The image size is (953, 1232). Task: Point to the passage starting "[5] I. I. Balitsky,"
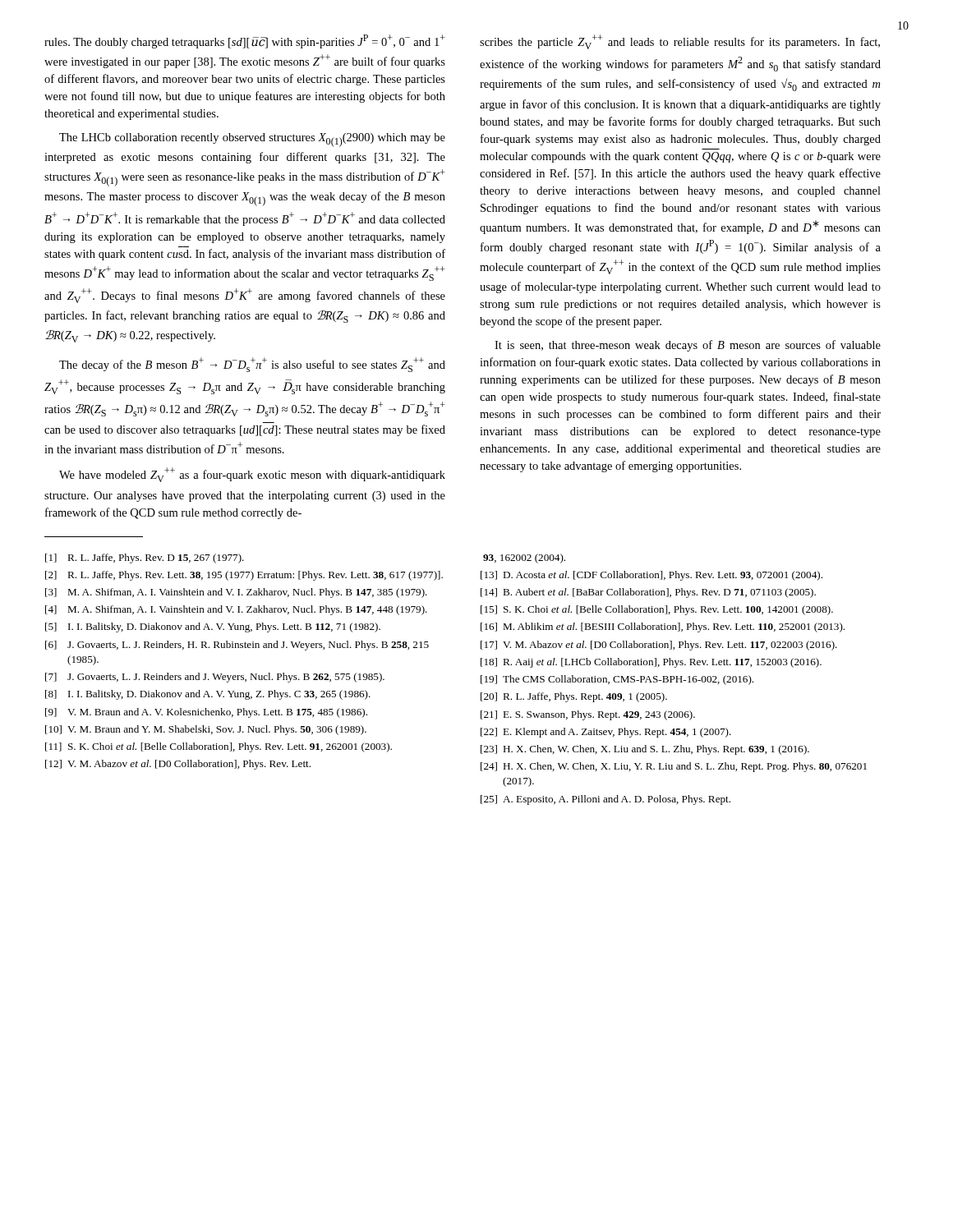[x=245, y=627]
